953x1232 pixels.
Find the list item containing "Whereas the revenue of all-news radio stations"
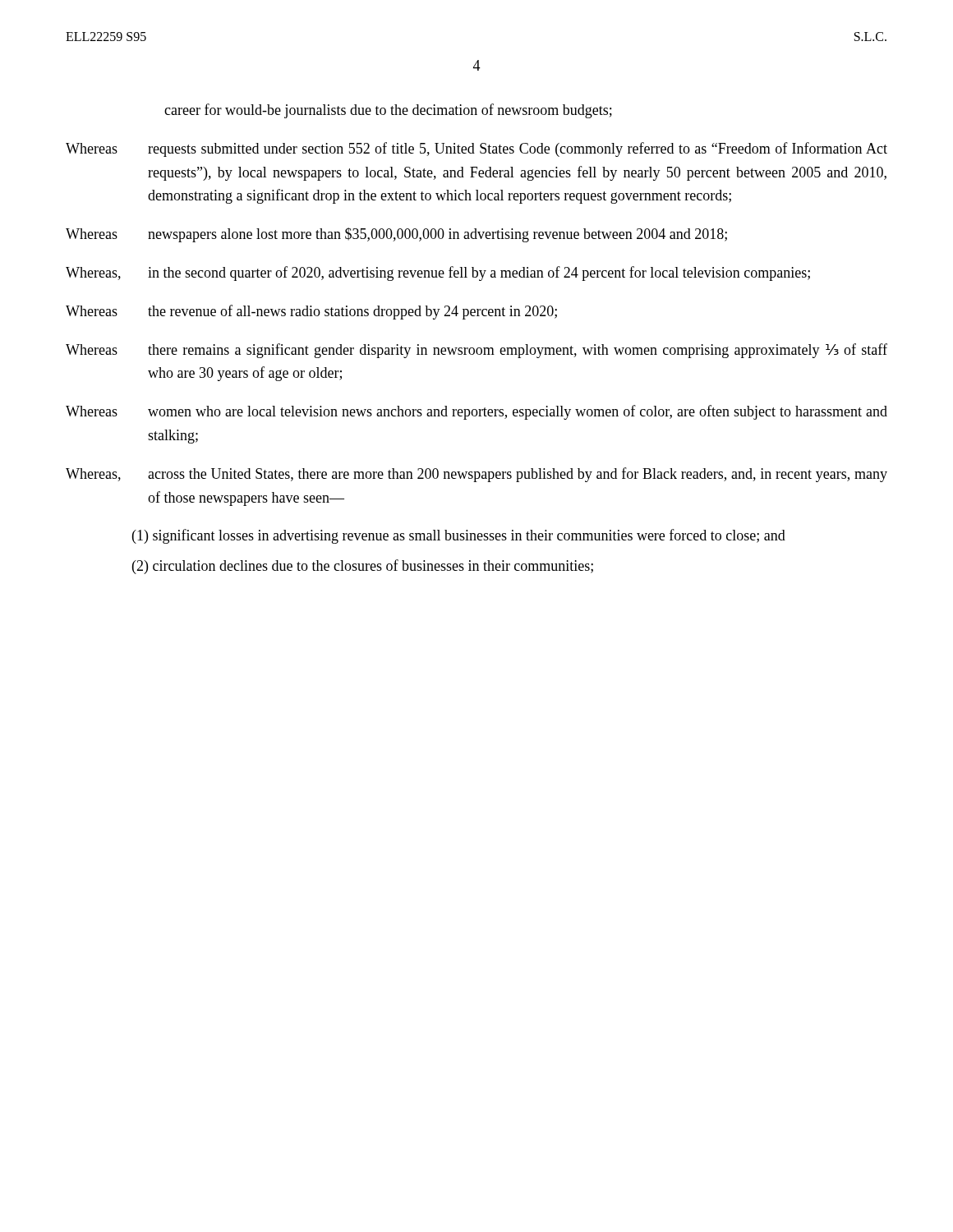click(x=476, y=311)
